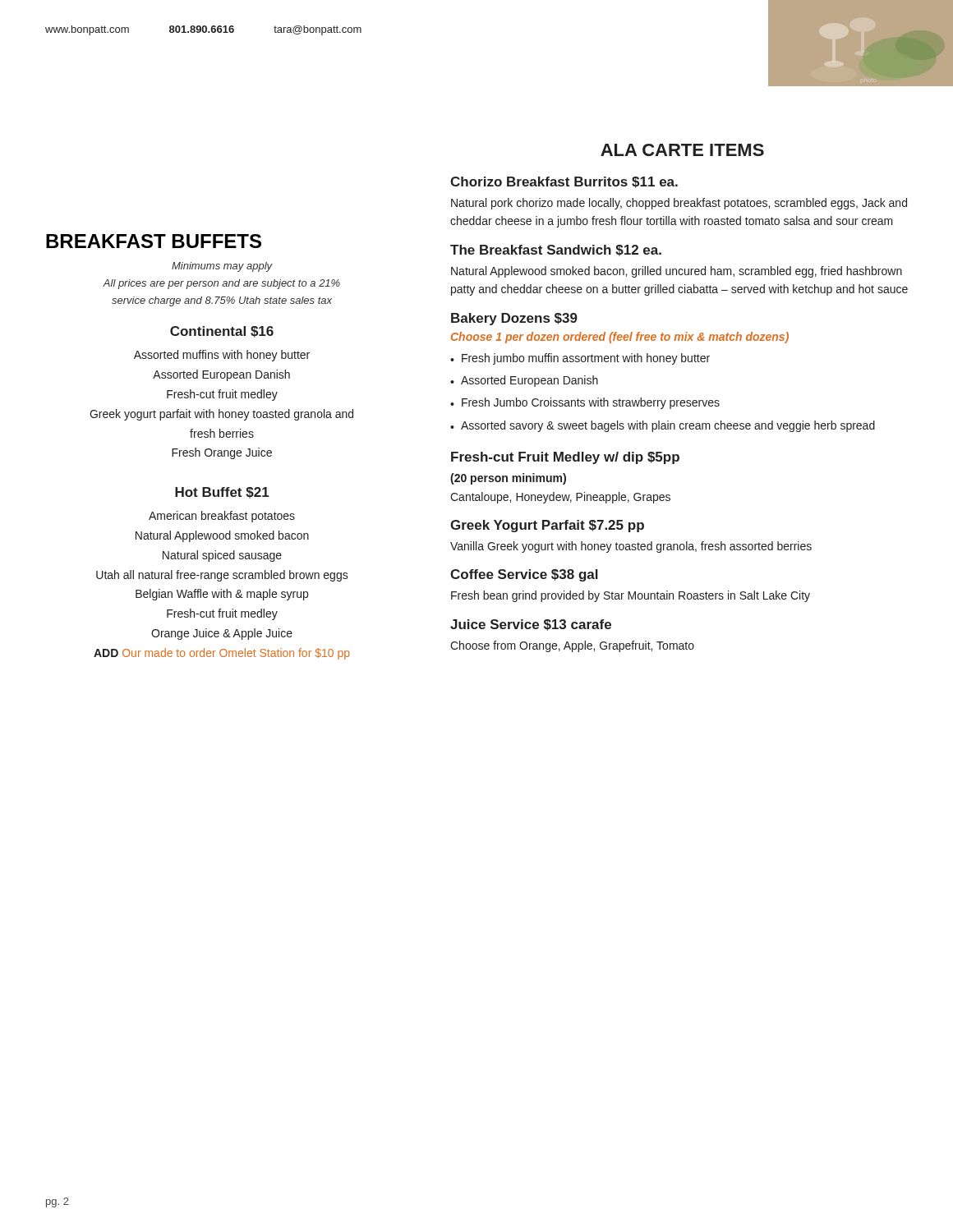Locate the text "ALA CARTE ITEMS"
This screenshot has width=953, height=1232.
[682, 150]
